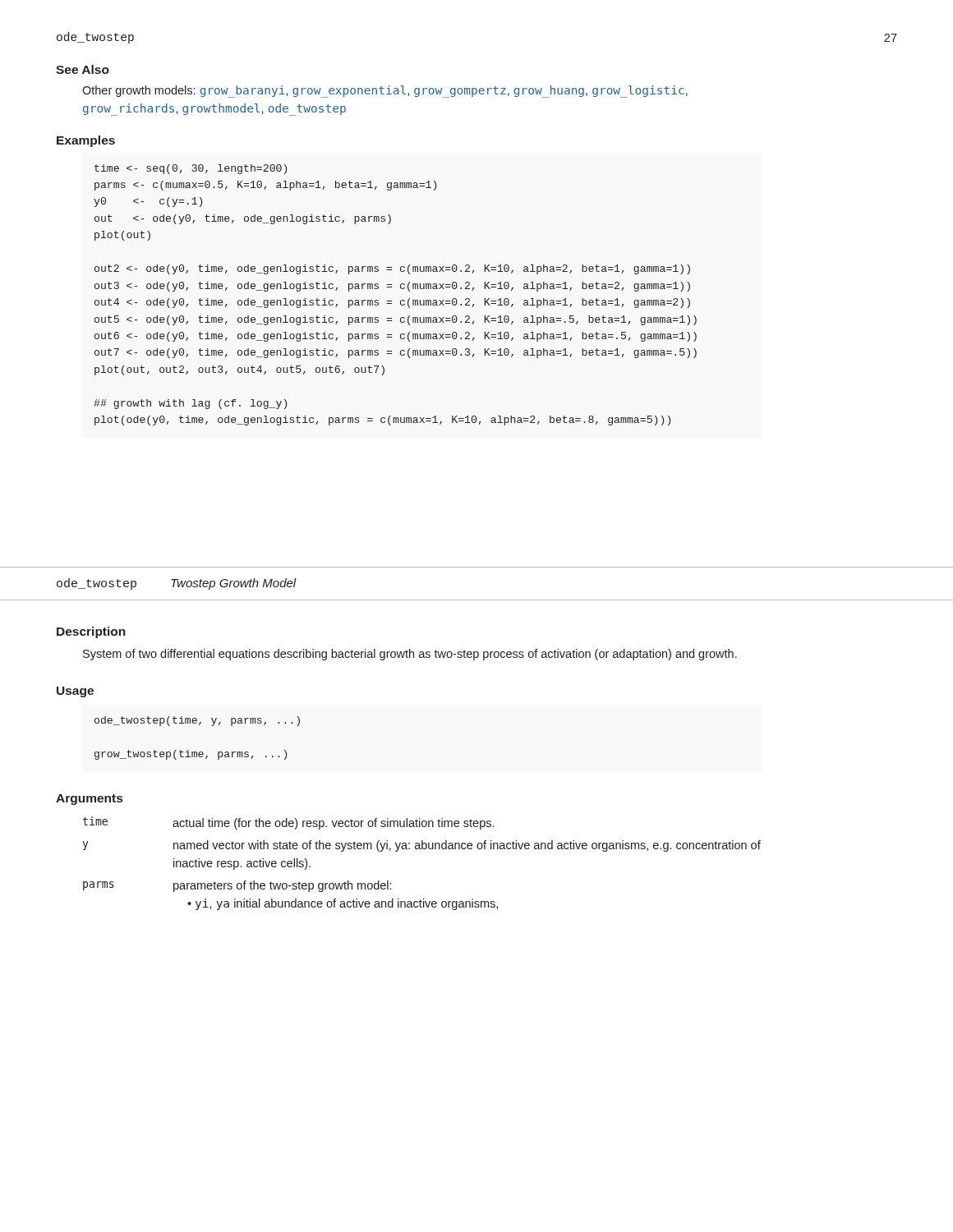The width and height of the screenshot is (953, 1232).
Task: Navigate to the block starting "y named vector with"
Action: tap(423, 854)
